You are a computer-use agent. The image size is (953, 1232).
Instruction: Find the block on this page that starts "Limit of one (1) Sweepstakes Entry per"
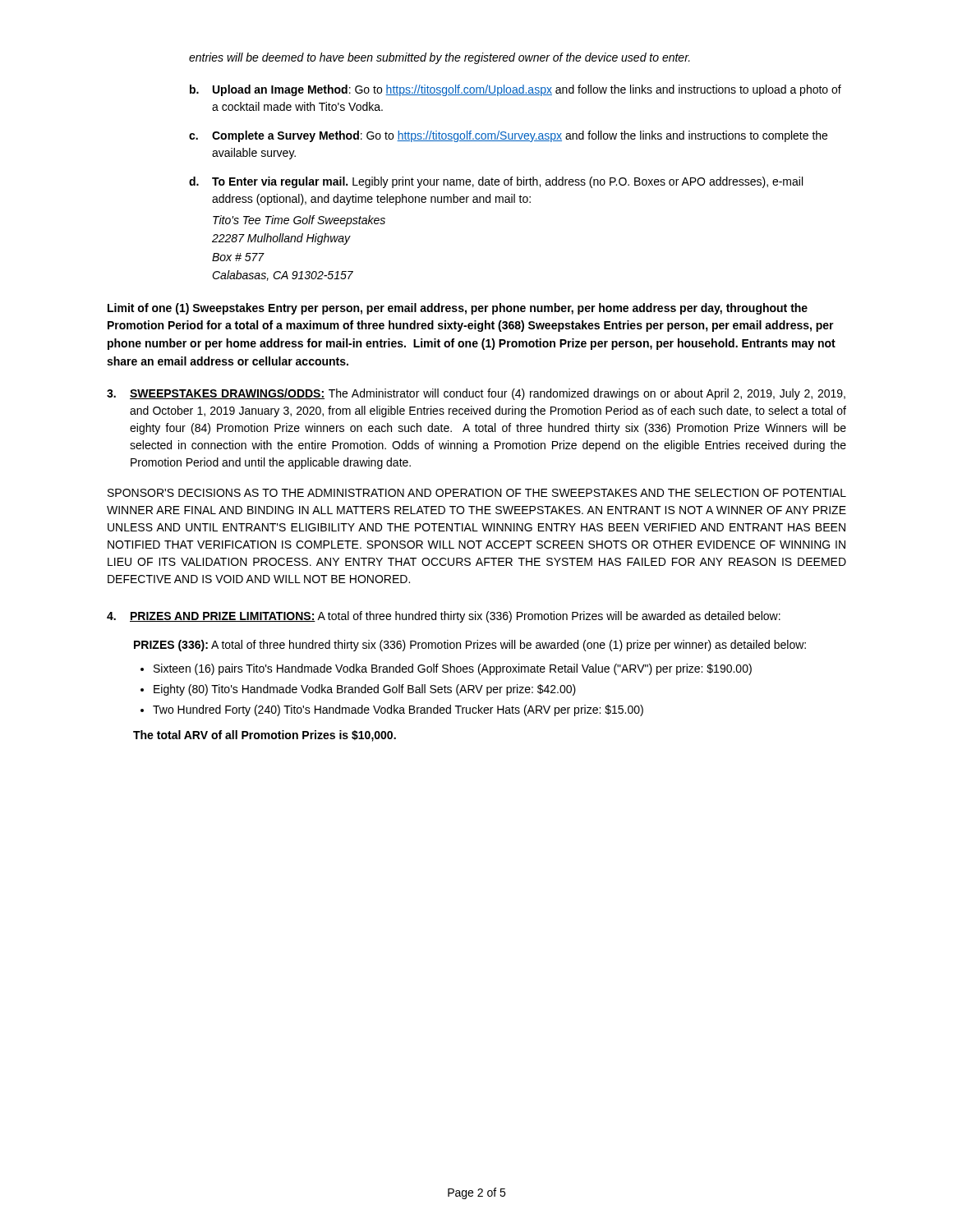(x=471, y=334)
